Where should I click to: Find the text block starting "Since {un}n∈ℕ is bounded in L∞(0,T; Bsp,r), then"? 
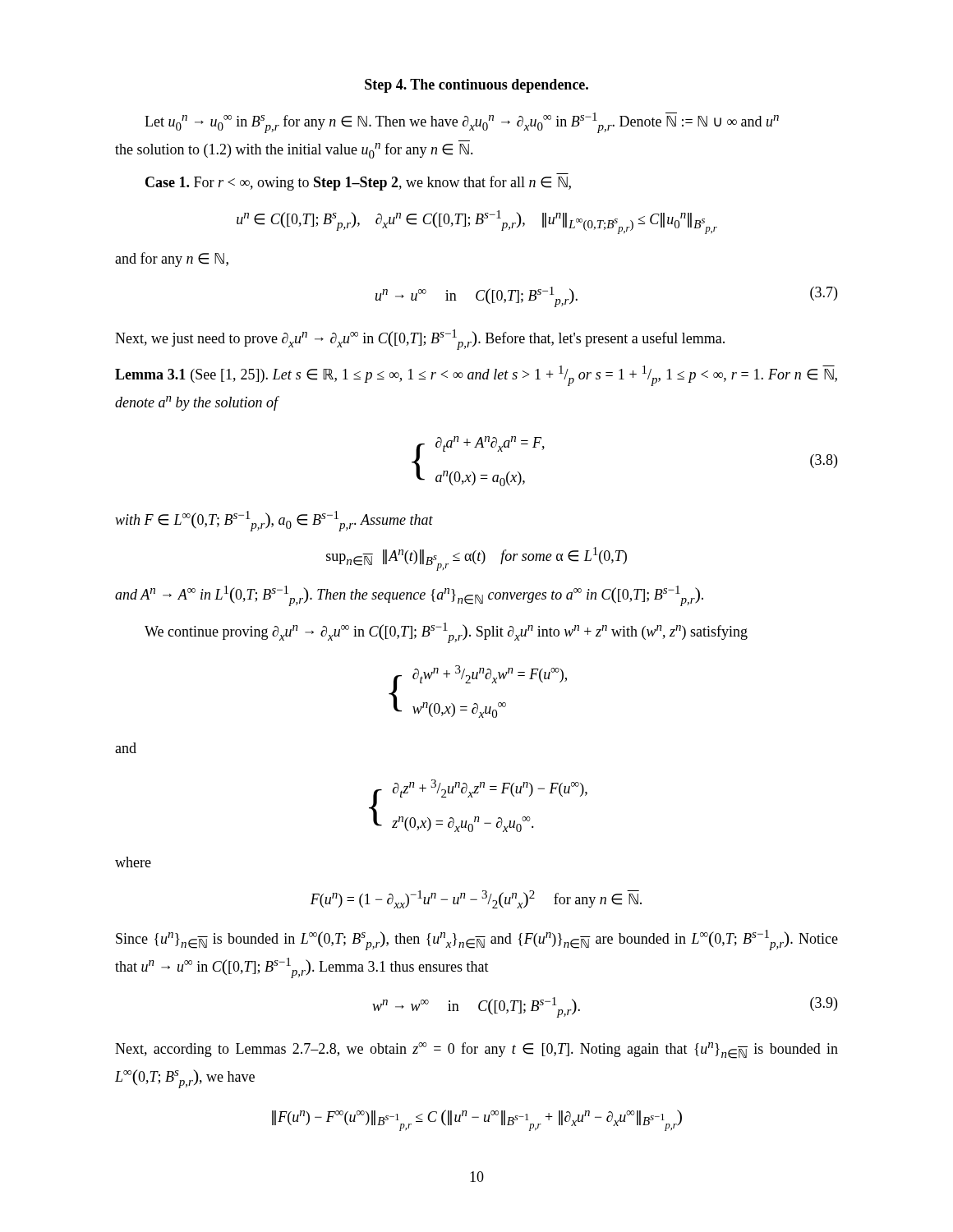476,953
